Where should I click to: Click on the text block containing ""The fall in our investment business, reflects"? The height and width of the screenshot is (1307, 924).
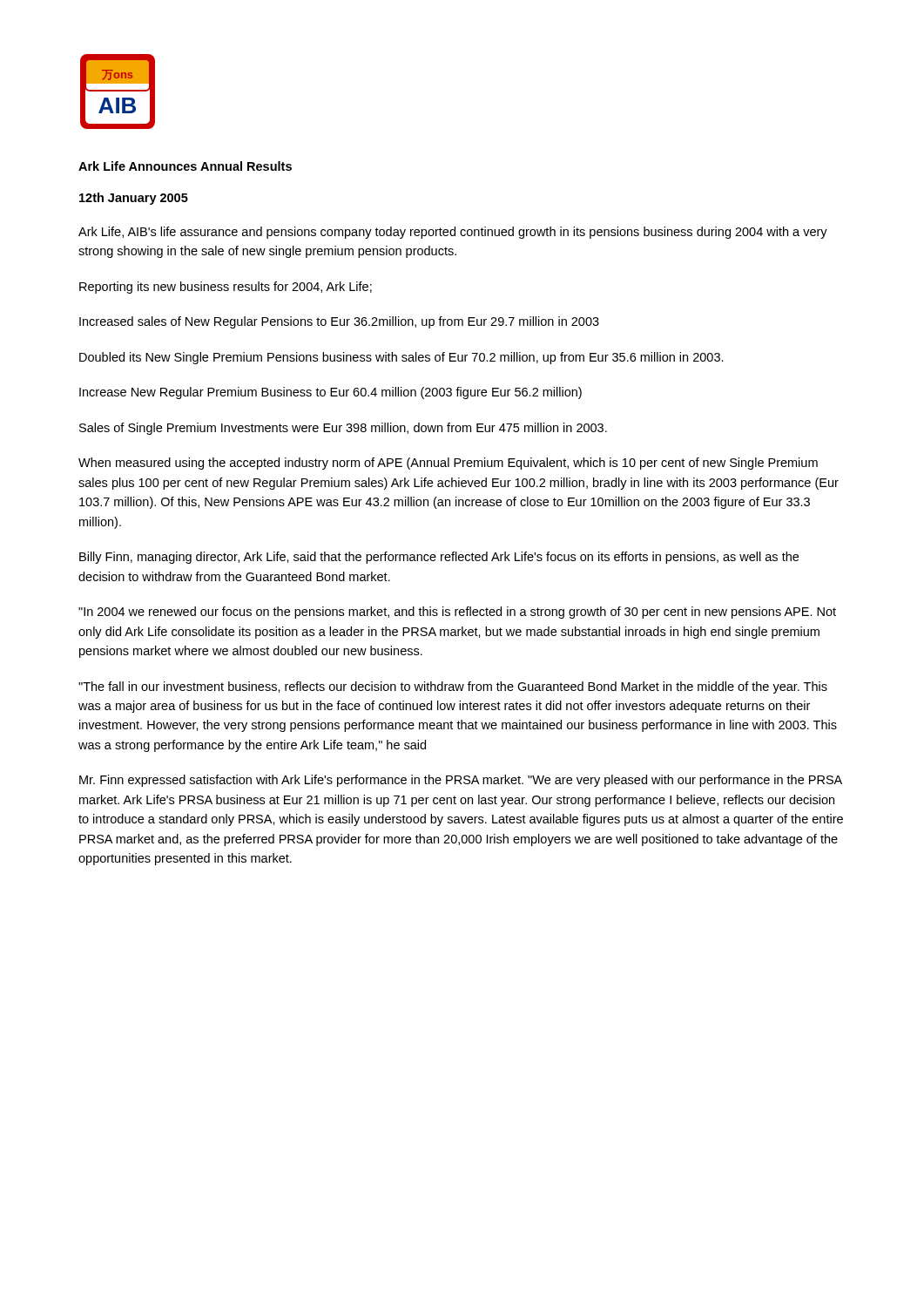(x=458, y=716)
